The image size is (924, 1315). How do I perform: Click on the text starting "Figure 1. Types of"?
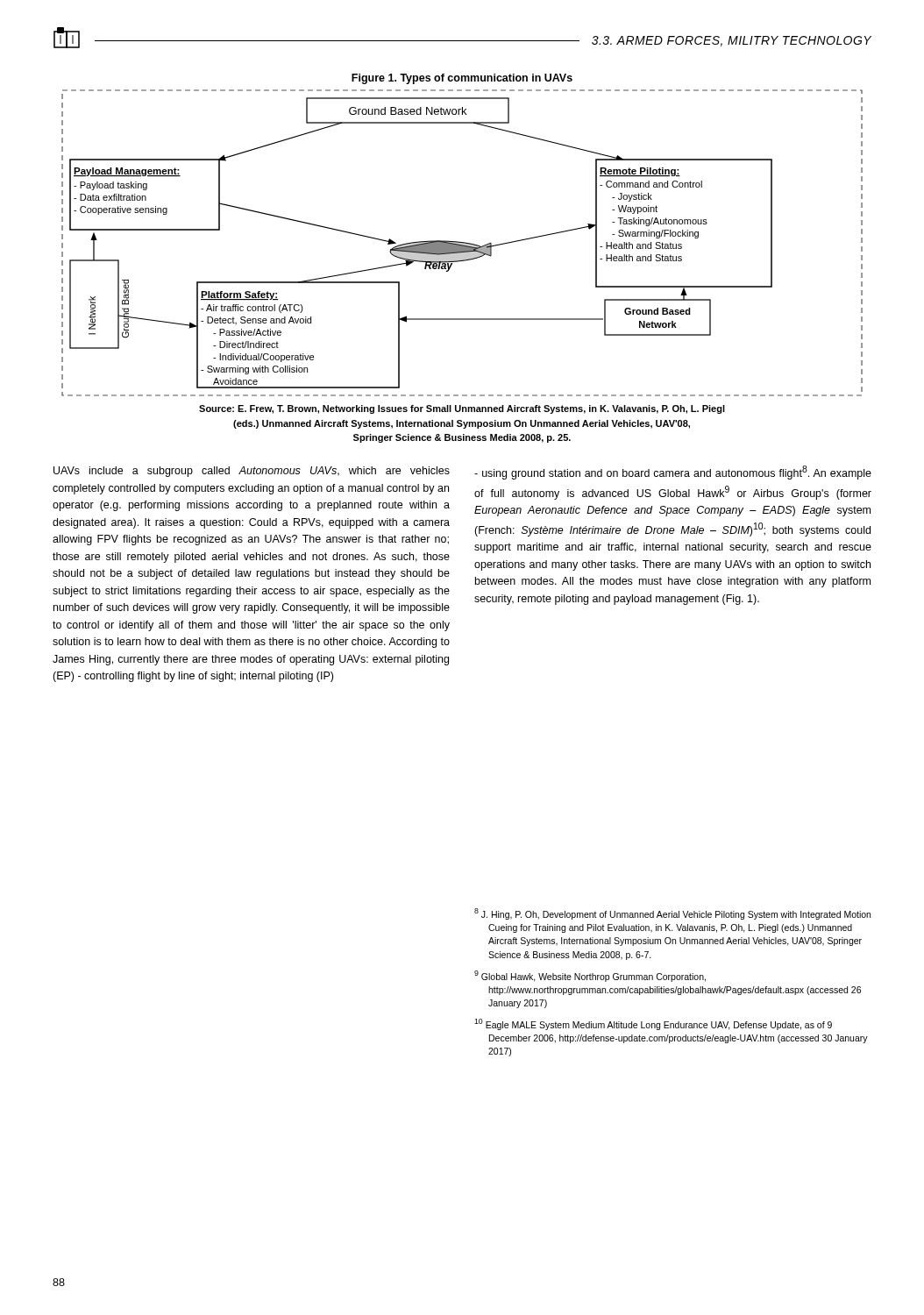(462, 78)
